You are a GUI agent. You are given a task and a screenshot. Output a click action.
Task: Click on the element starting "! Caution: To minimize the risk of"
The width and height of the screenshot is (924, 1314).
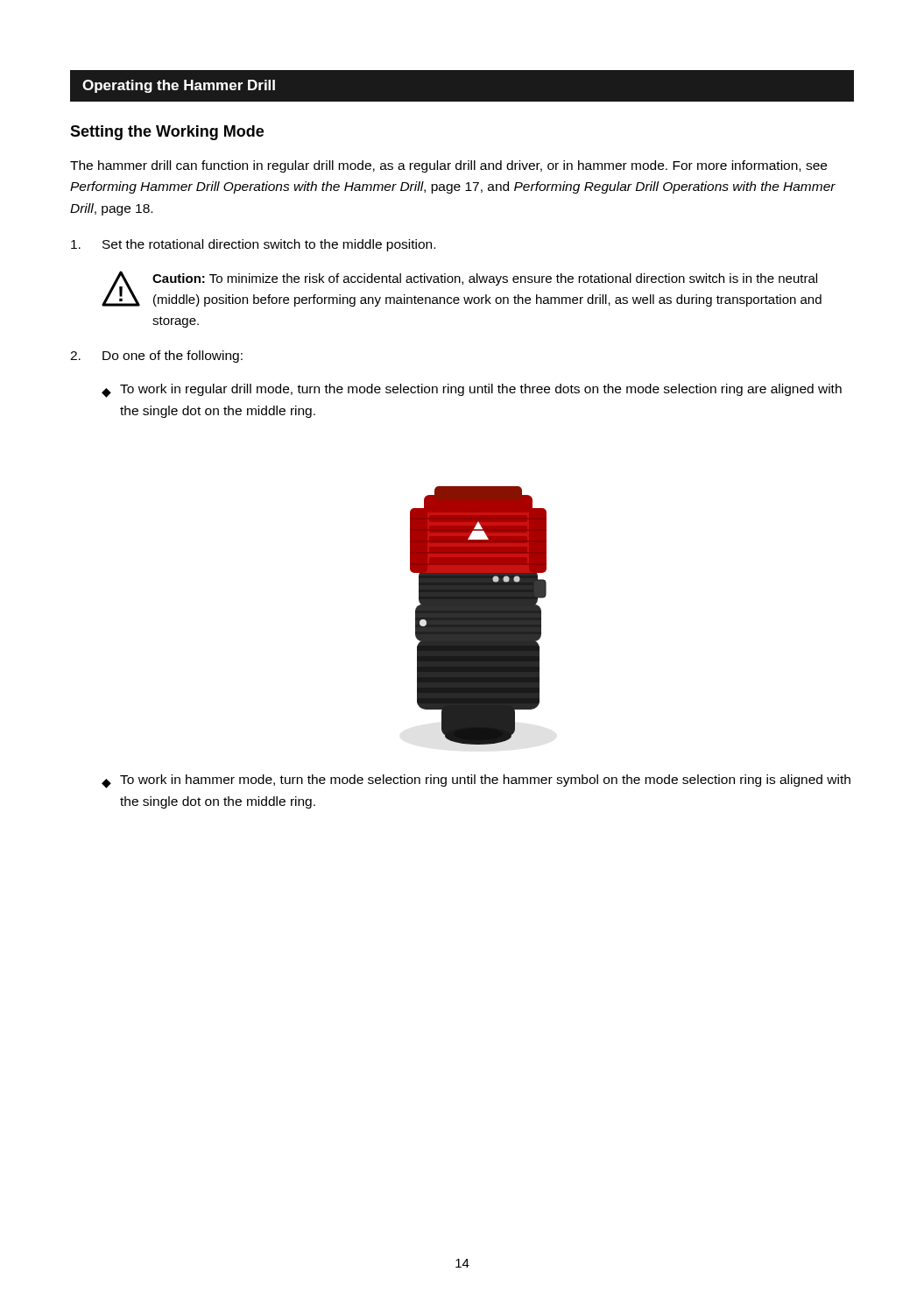point(478,299)
